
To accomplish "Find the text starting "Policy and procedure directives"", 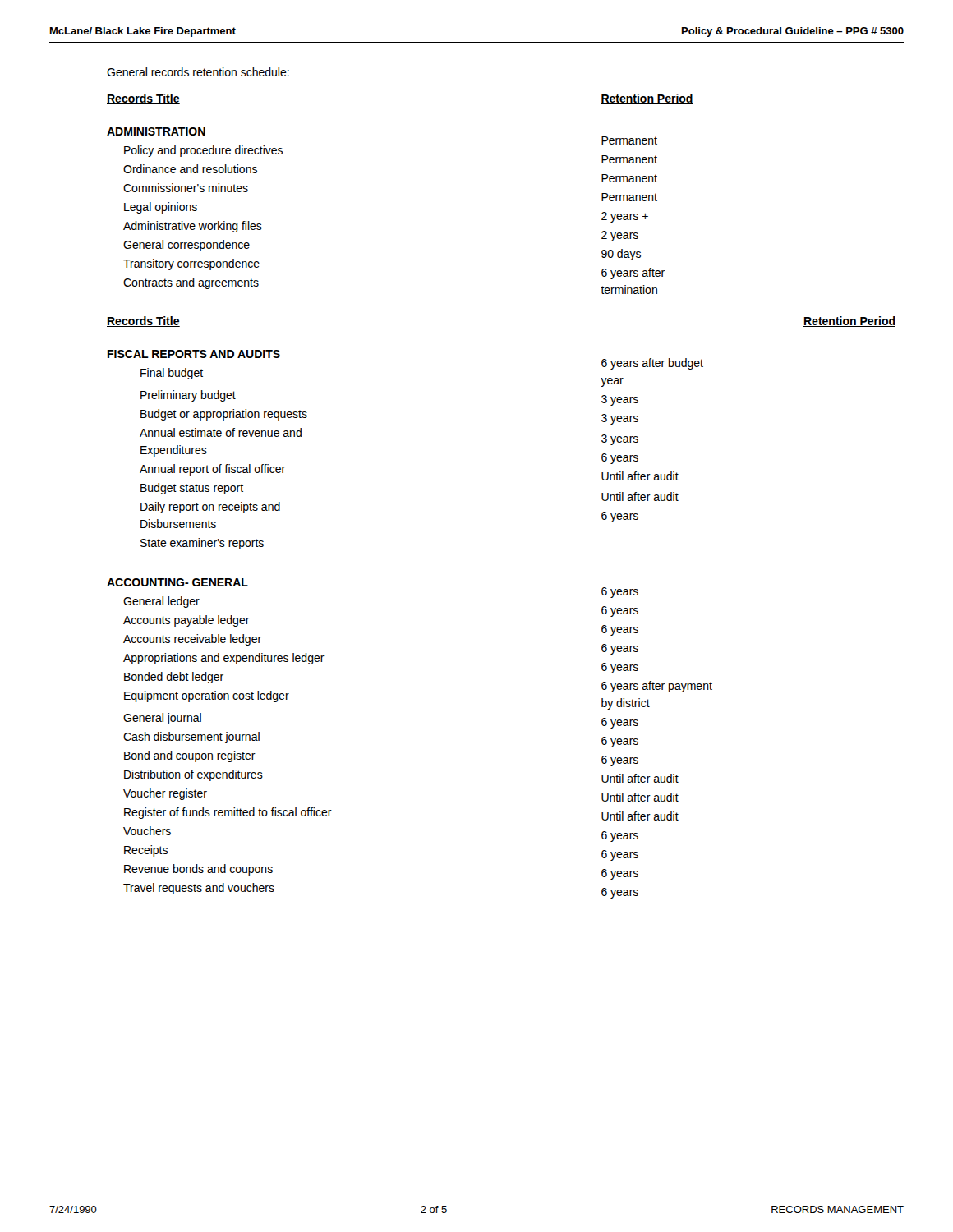I will [203, 150].
